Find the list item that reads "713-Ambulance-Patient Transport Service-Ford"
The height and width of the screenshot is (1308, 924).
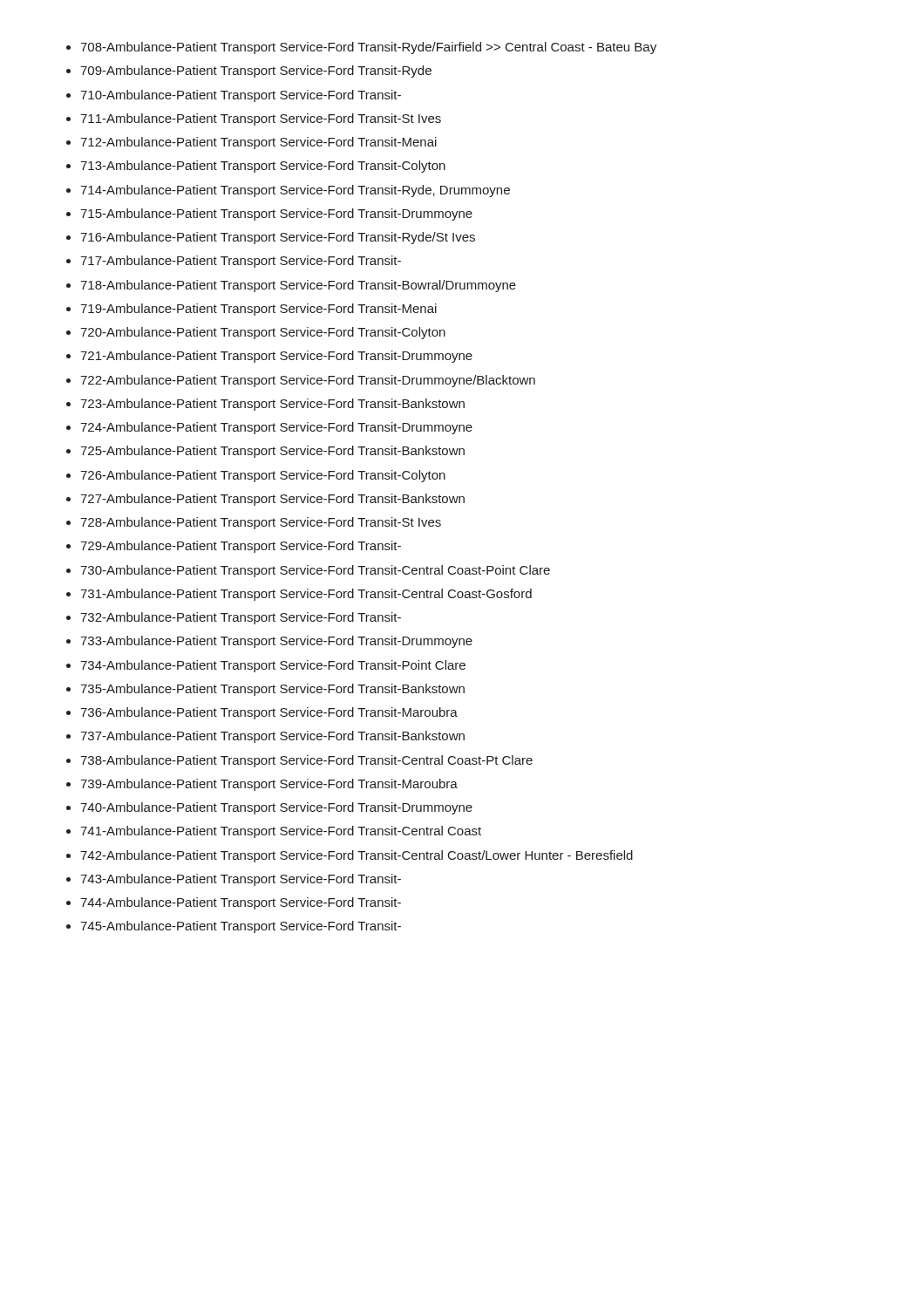tap(263, 165)
